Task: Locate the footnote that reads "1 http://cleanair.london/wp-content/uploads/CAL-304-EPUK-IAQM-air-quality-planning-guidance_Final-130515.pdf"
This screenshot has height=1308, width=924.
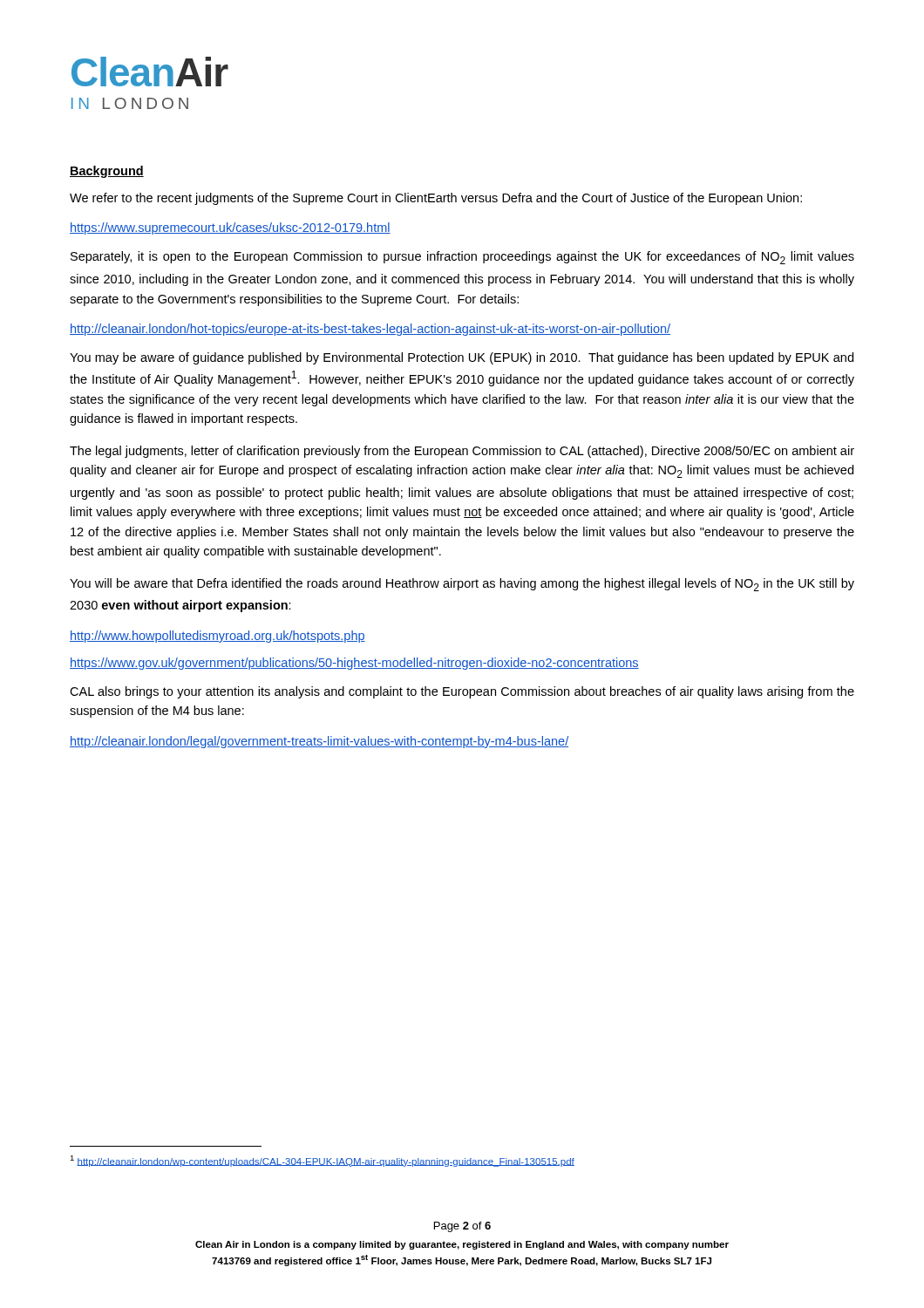Action: (x=322, y=1159)
